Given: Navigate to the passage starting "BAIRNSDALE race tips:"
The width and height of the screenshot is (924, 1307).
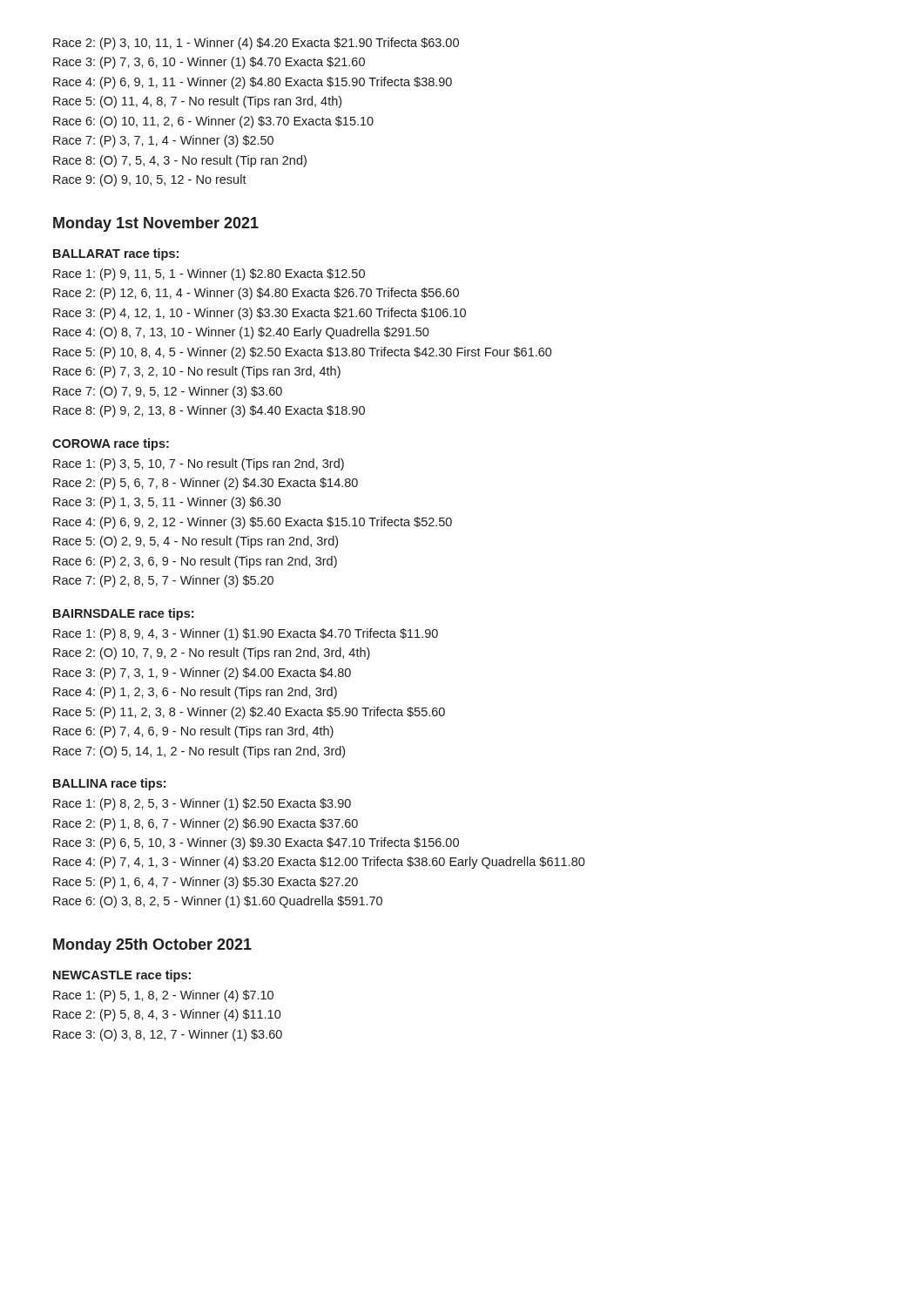Looking at the screenshot, I should 123,613.
